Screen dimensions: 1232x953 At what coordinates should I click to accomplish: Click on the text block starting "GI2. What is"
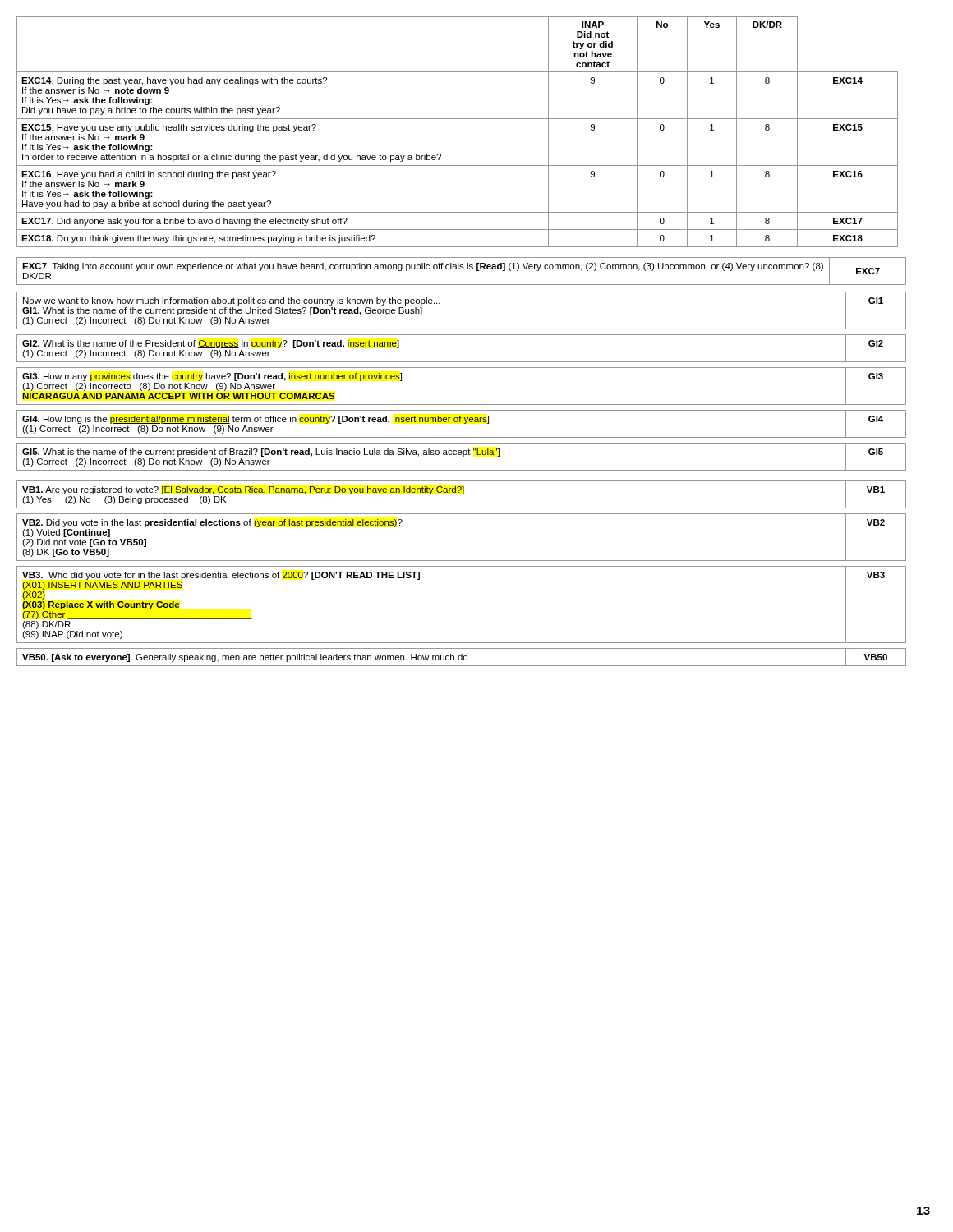coord(476,348)
